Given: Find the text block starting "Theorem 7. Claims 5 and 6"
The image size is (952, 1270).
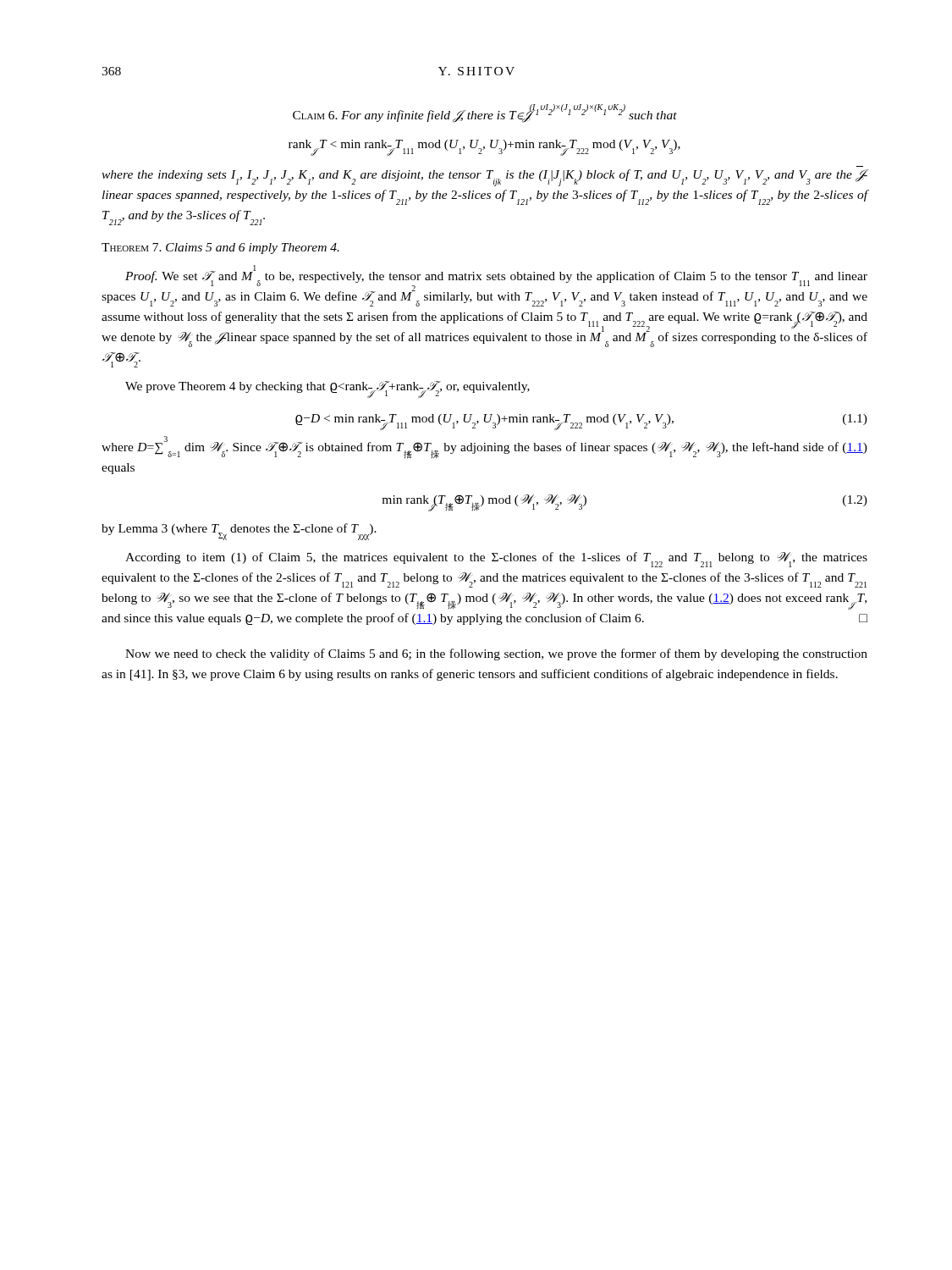Looking at the screenshot, I should (x=221, y=247).
